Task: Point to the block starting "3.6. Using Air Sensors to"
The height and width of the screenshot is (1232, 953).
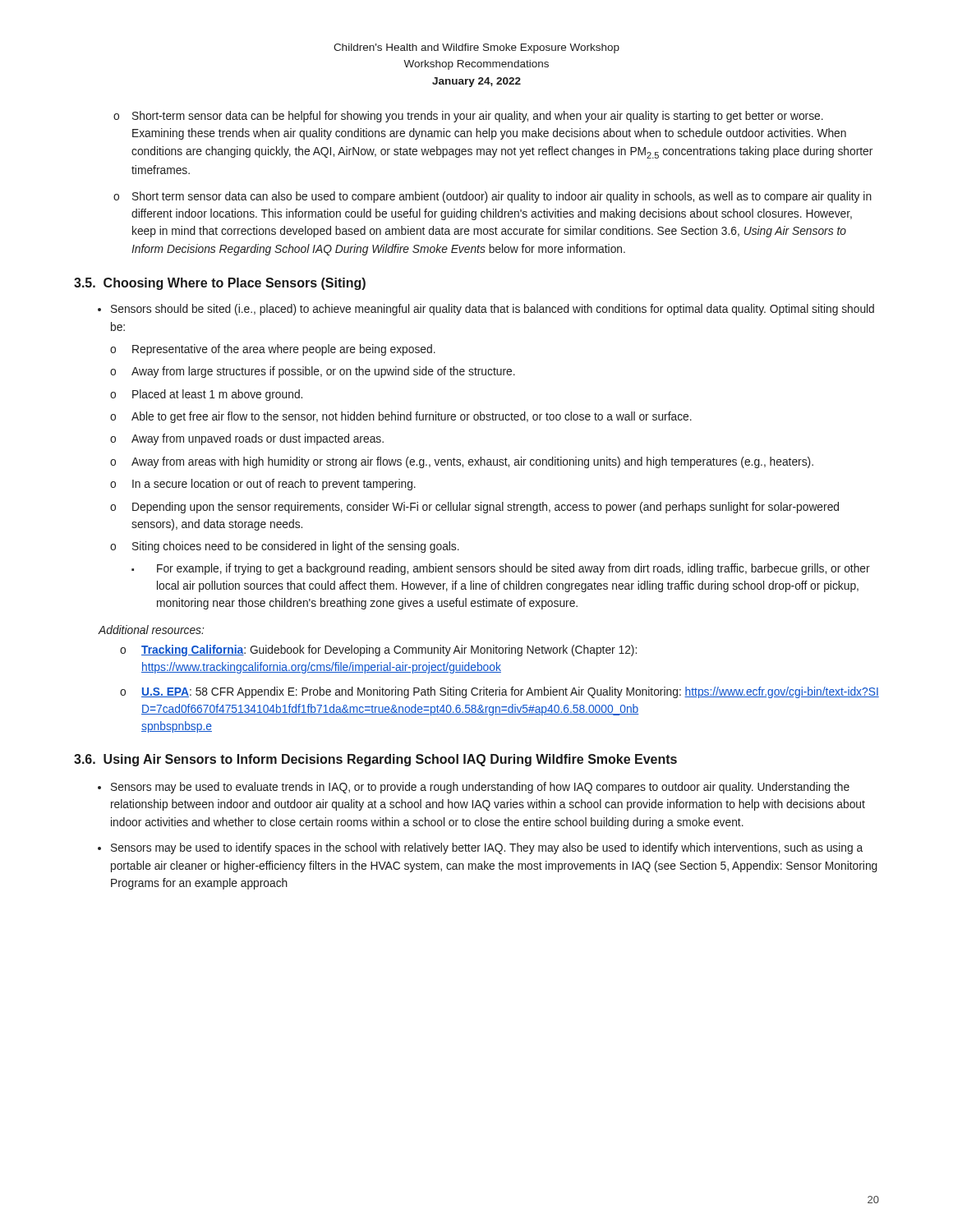Action: coord(376,759)
